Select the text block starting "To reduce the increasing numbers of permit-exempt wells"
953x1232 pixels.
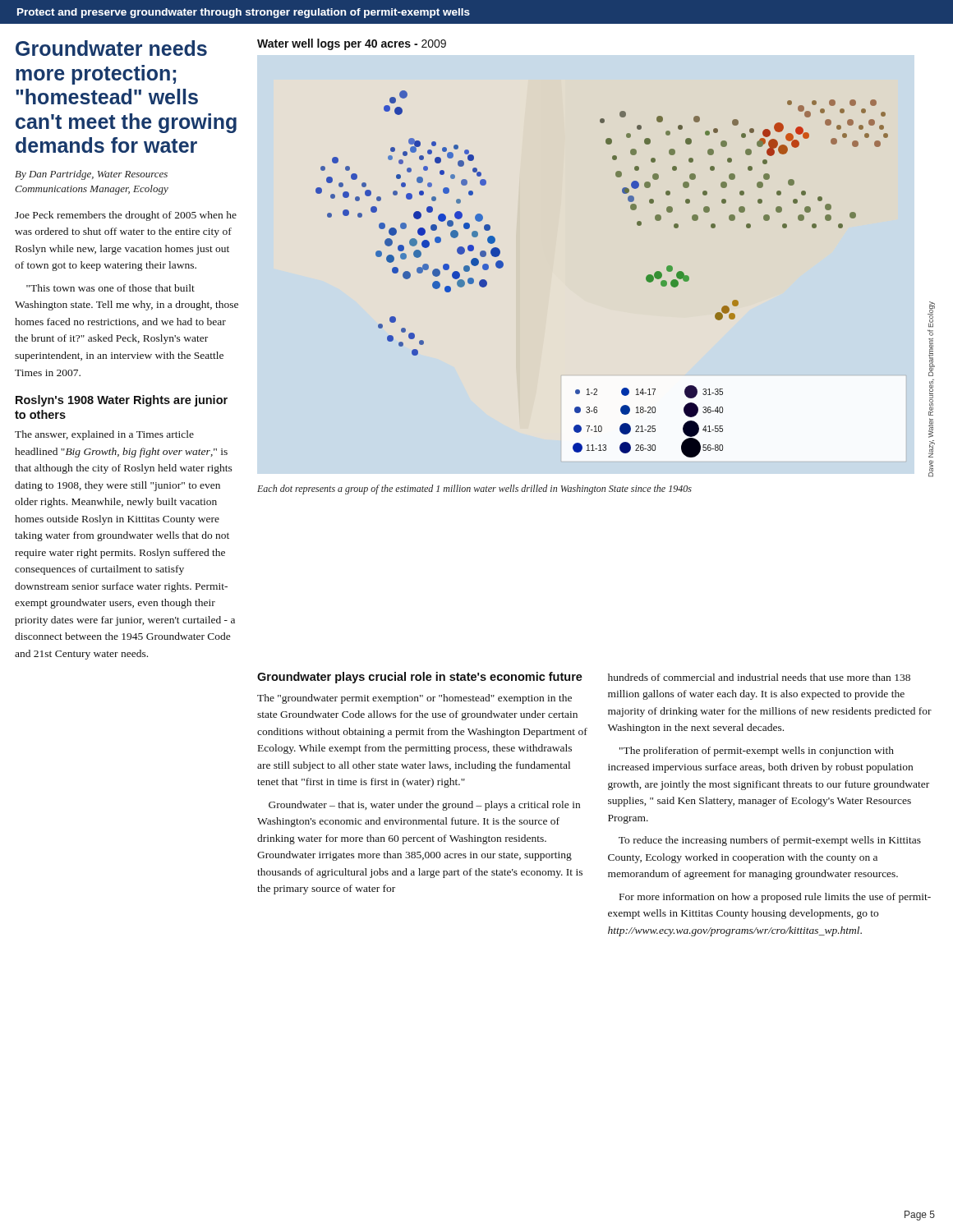[764, 857]
